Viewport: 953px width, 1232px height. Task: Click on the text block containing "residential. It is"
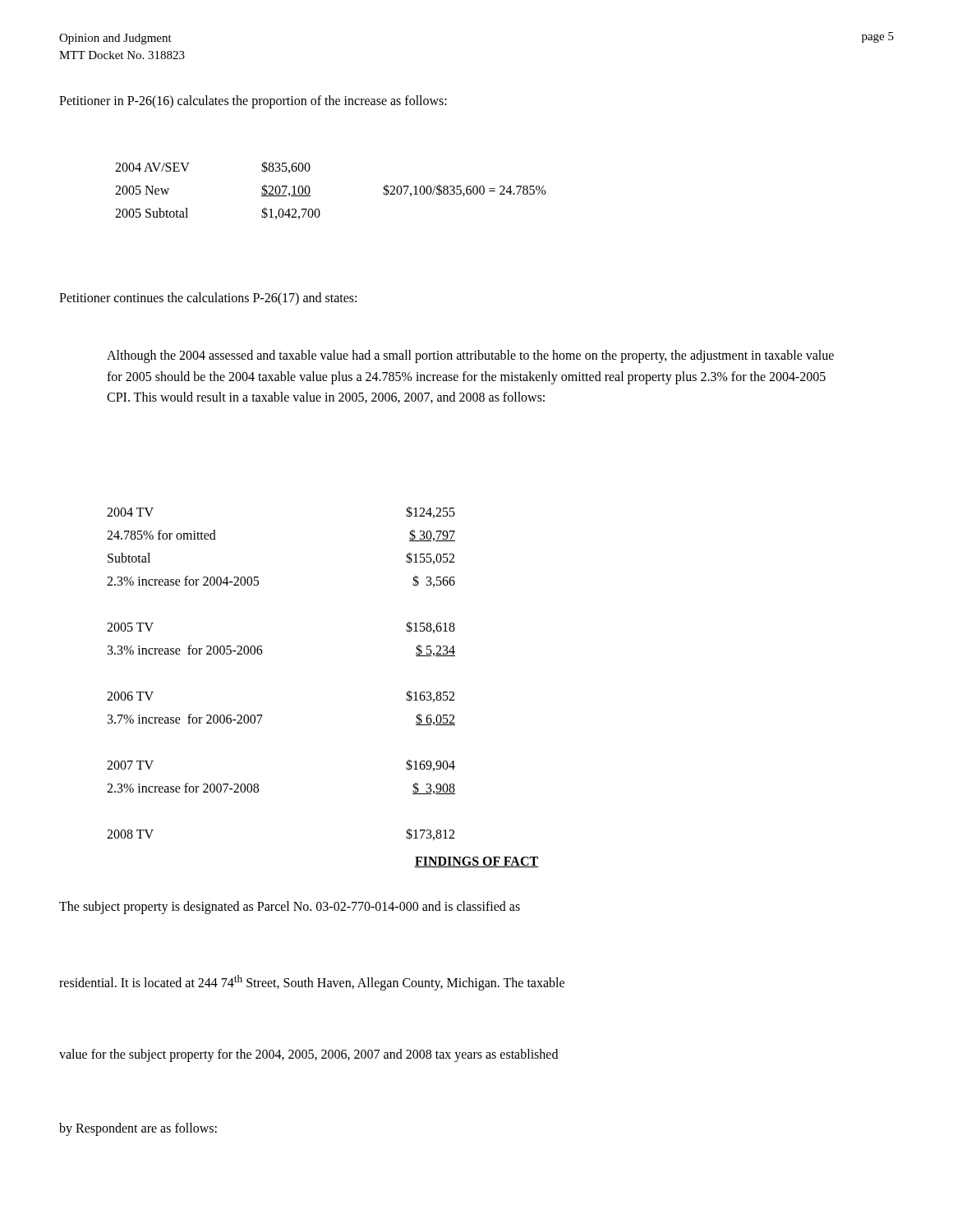pos(312,981)
